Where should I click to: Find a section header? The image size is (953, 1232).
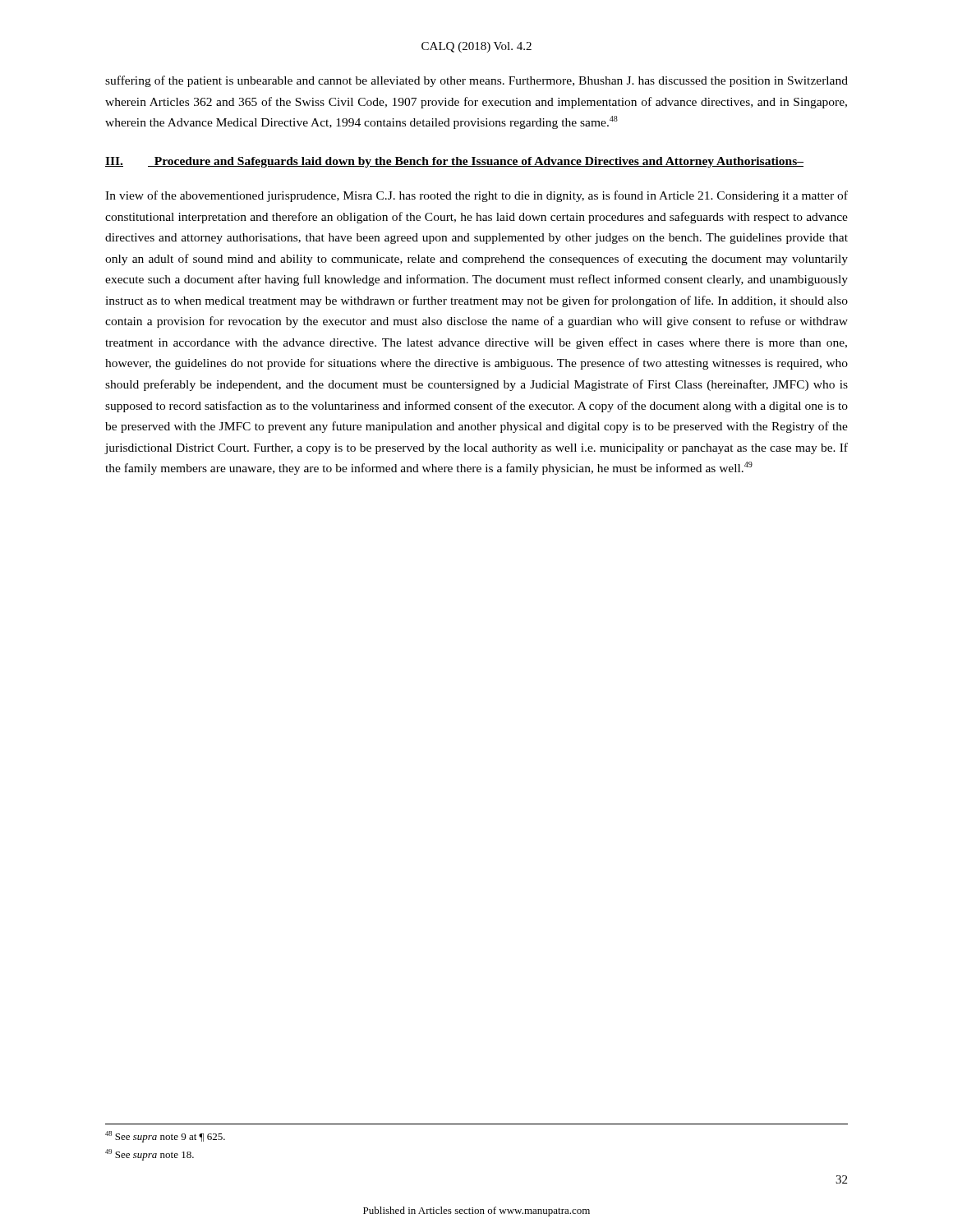pyautogui.click(x=454, y=160)
